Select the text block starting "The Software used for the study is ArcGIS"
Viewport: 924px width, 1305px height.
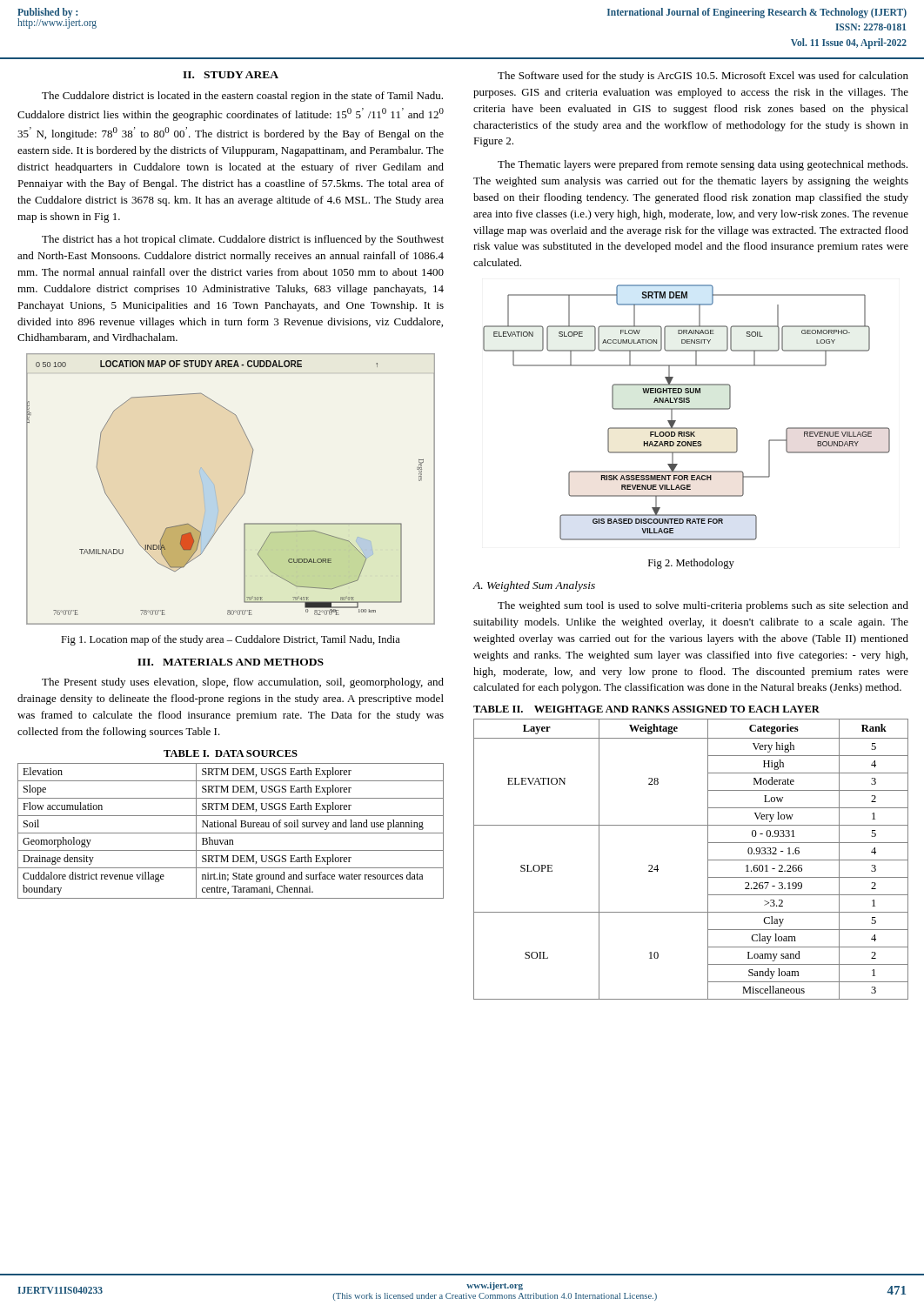(x=691, y=108)
